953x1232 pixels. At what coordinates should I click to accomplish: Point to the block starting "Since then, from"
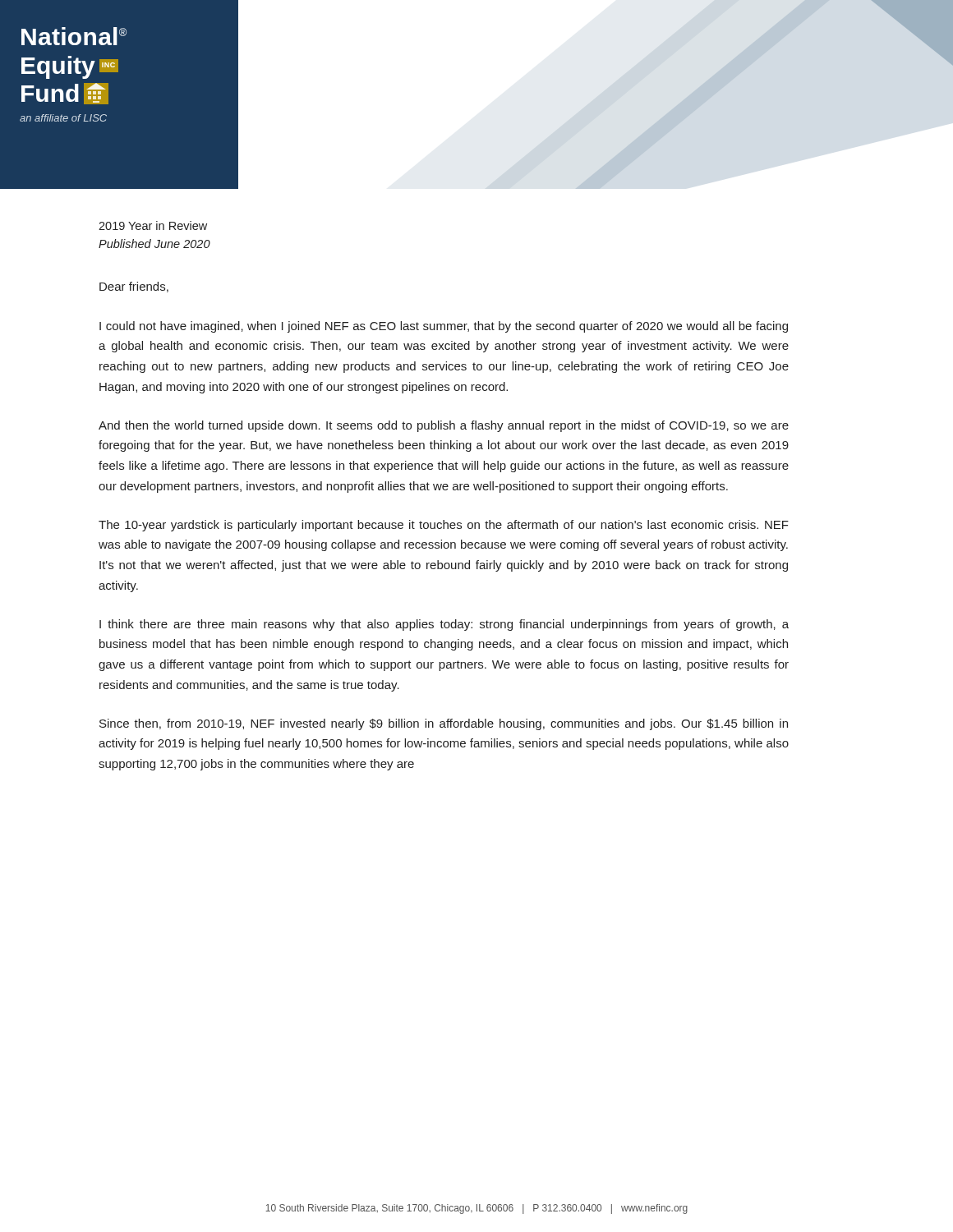(444, 743)
